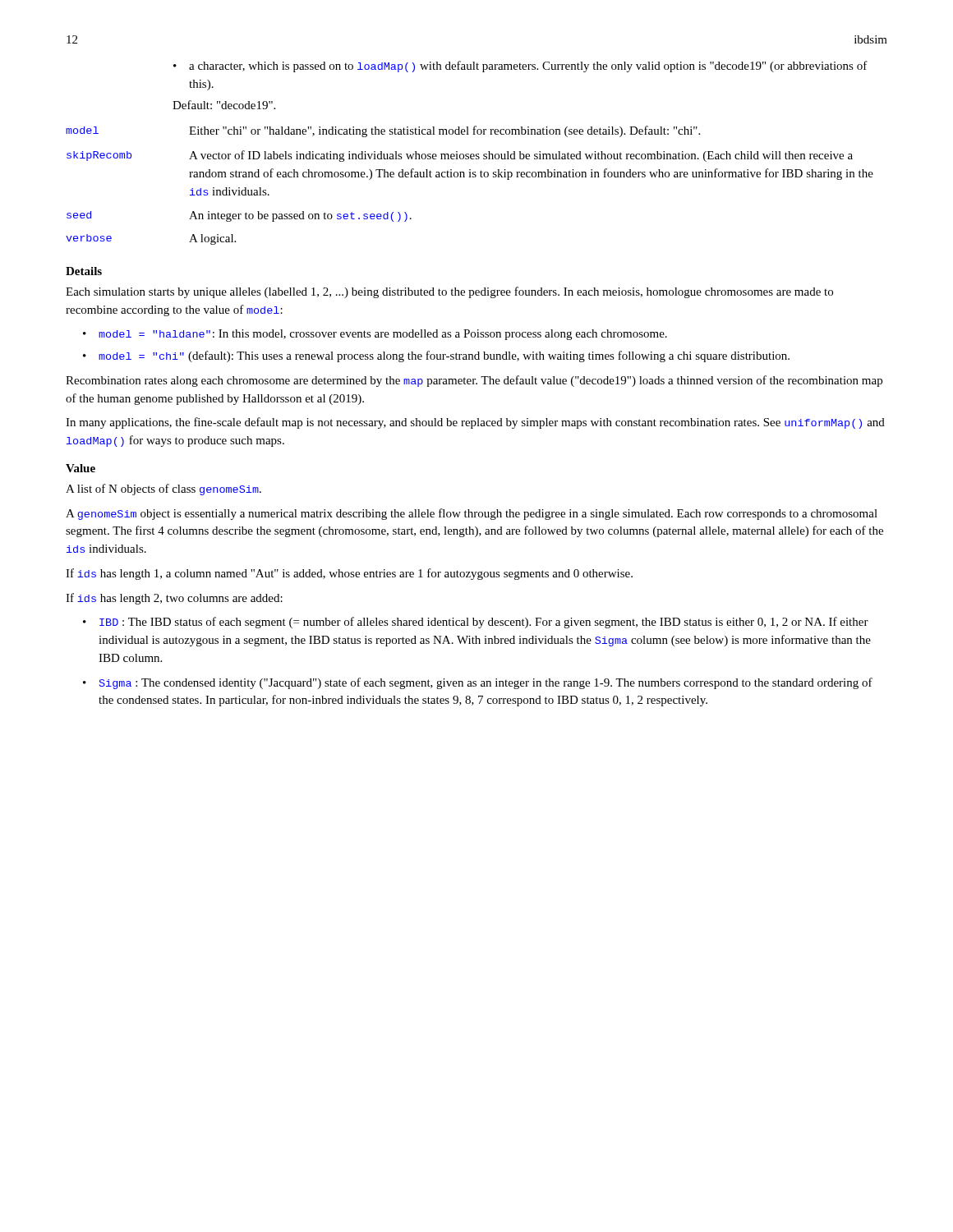Find "A logical." on this page
The width and height of the screenshot is (953, 1232).
pyautogui.click(x=213, y=238)
